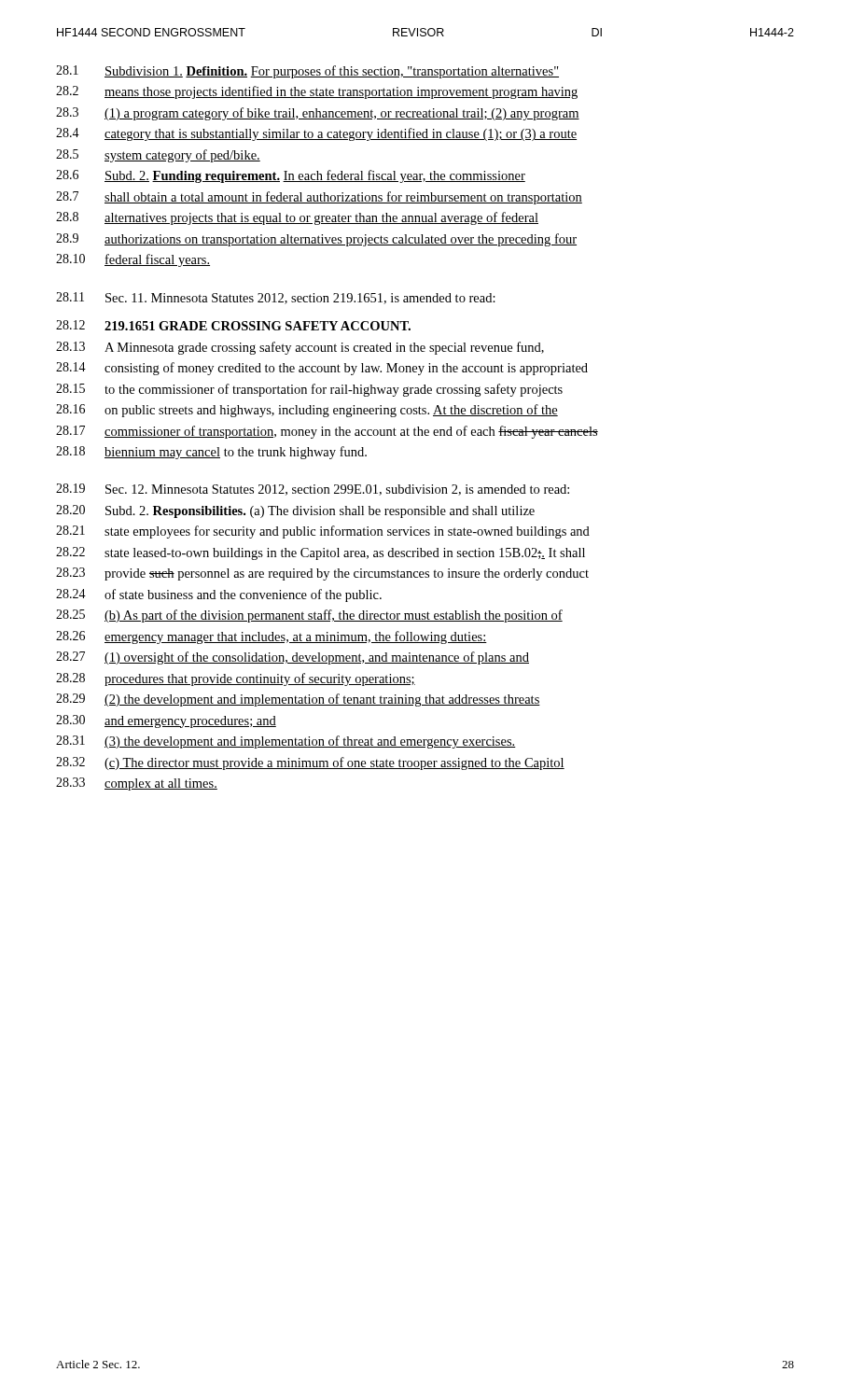The image size is (850, 1400).
Task: Locate the text block that reads "19 Sec. 12. Minnesota"
Action: click(x=425, y=490)
